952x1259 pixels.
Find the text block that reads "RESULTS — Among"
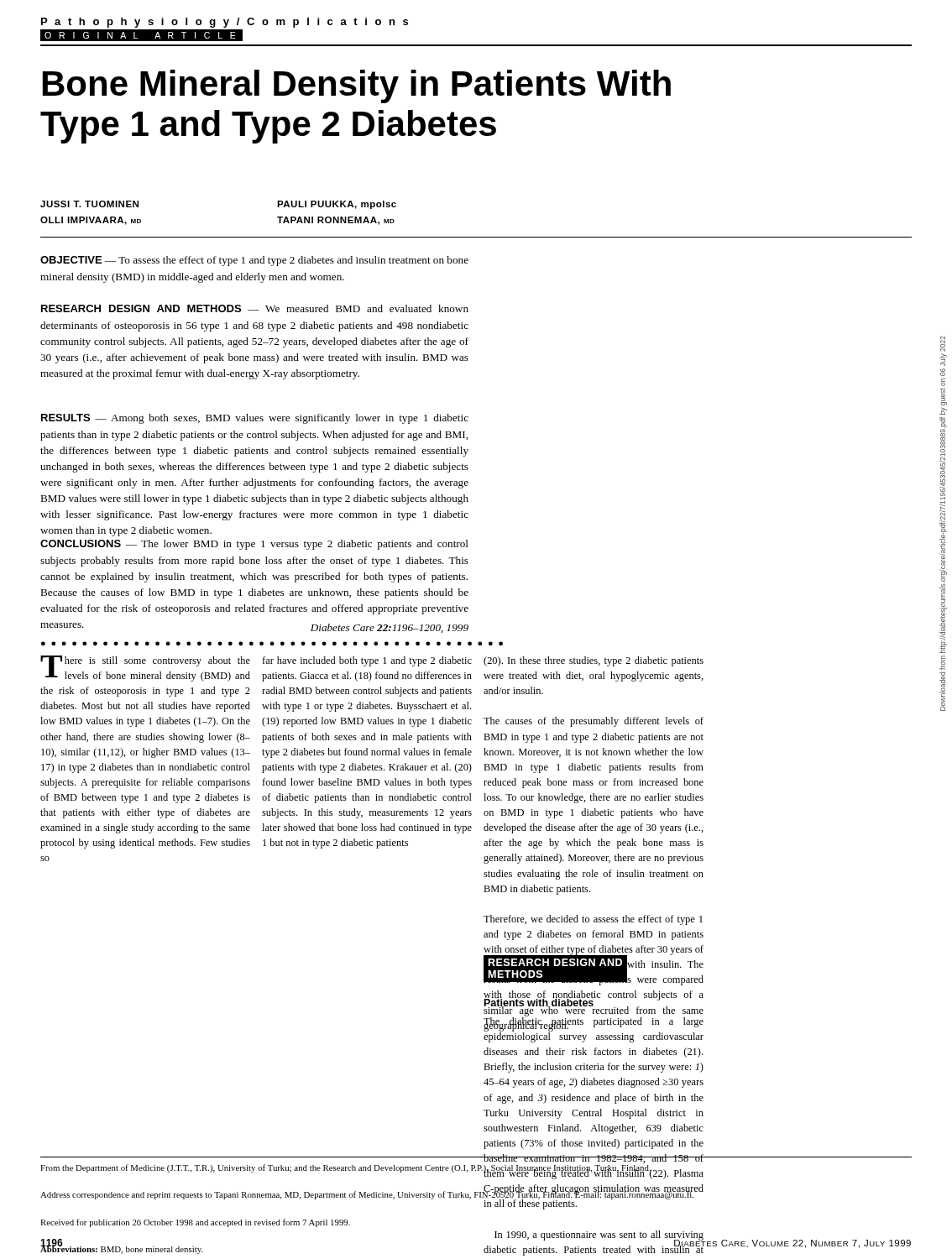[254, 474]
